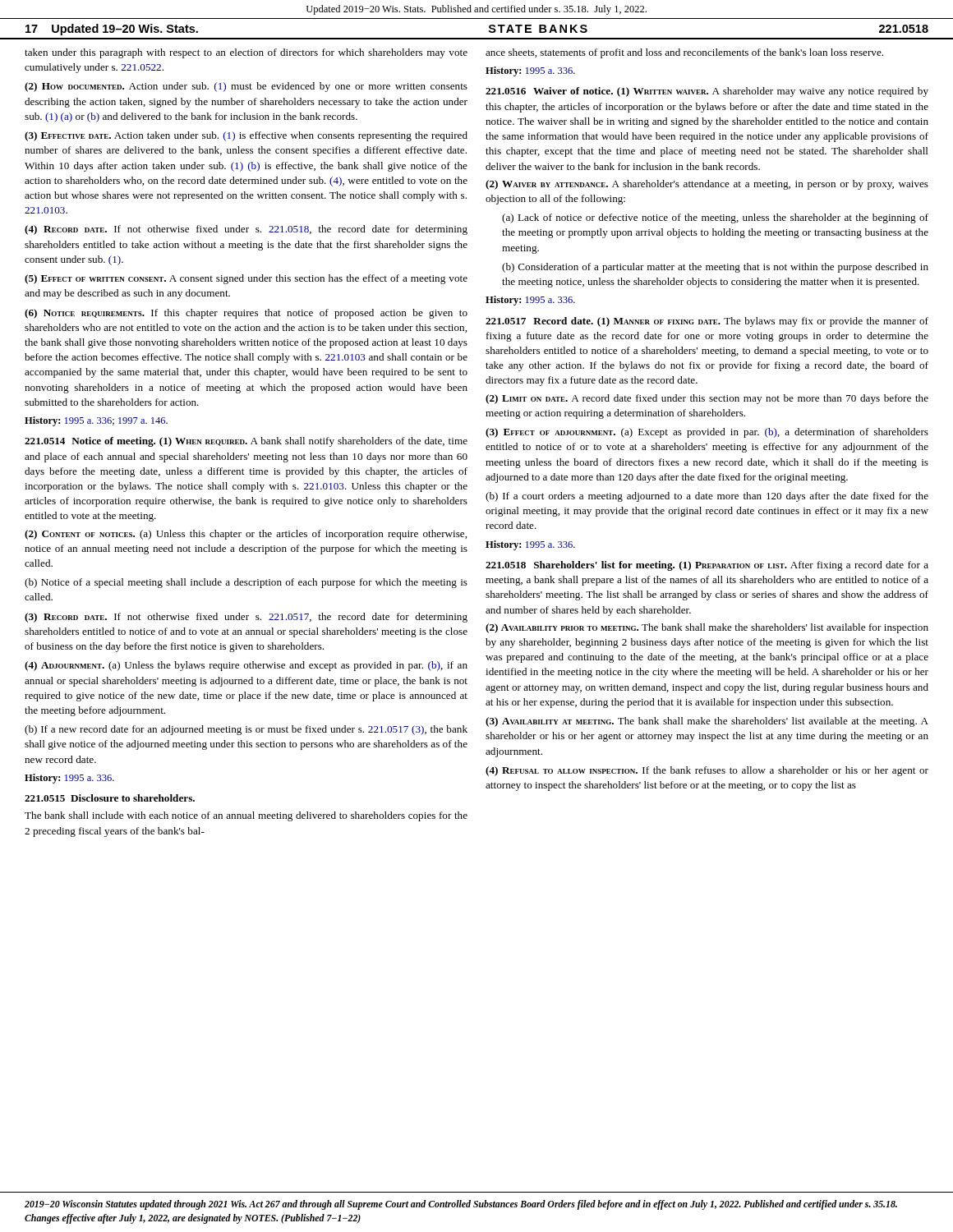Click where it says "History: 1995 a. 336."
This screenshot has height=1232, width=953.
pyautogui.click(x=69, y=779)
